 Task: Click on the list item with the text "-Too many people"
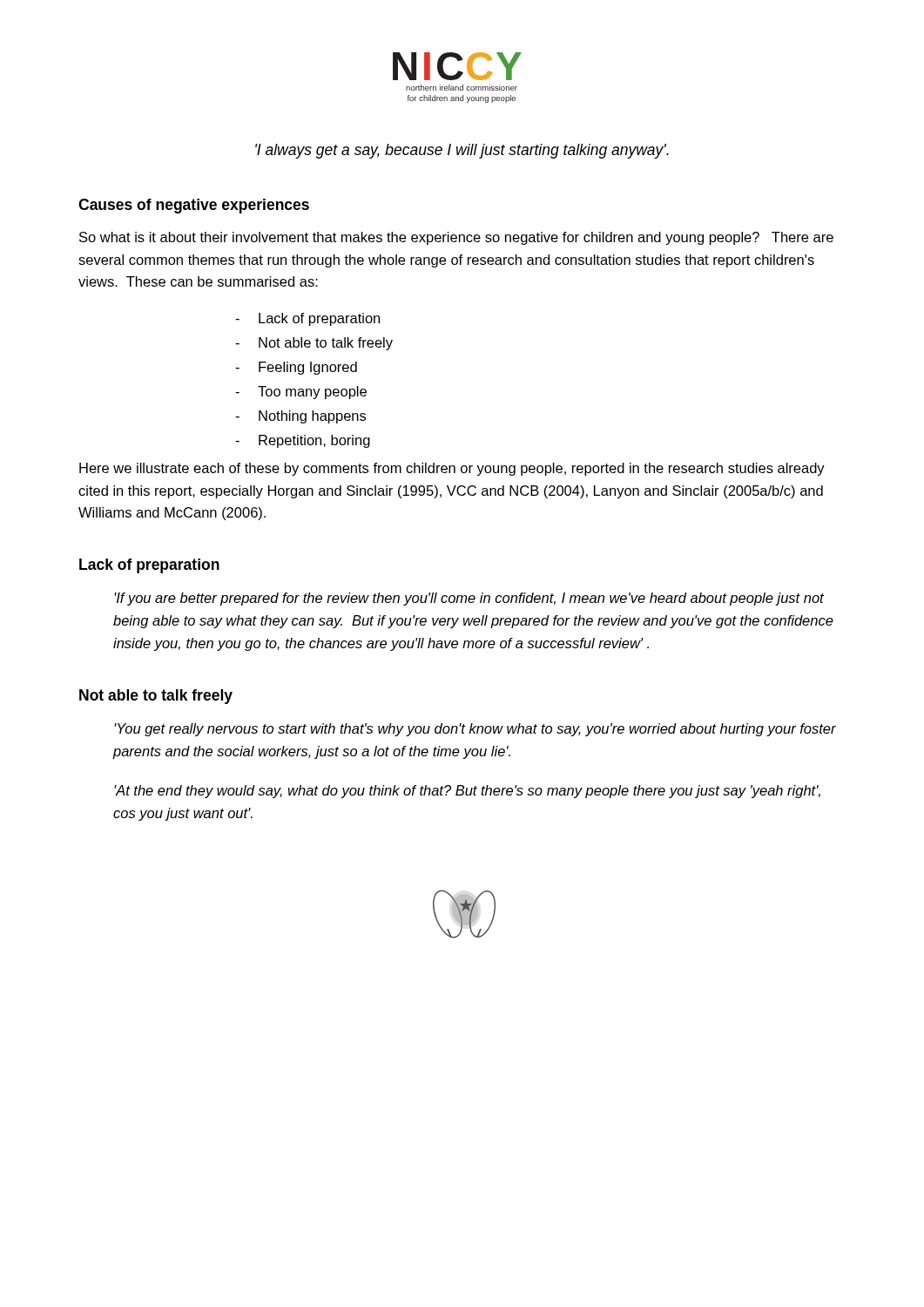[301, 391]
